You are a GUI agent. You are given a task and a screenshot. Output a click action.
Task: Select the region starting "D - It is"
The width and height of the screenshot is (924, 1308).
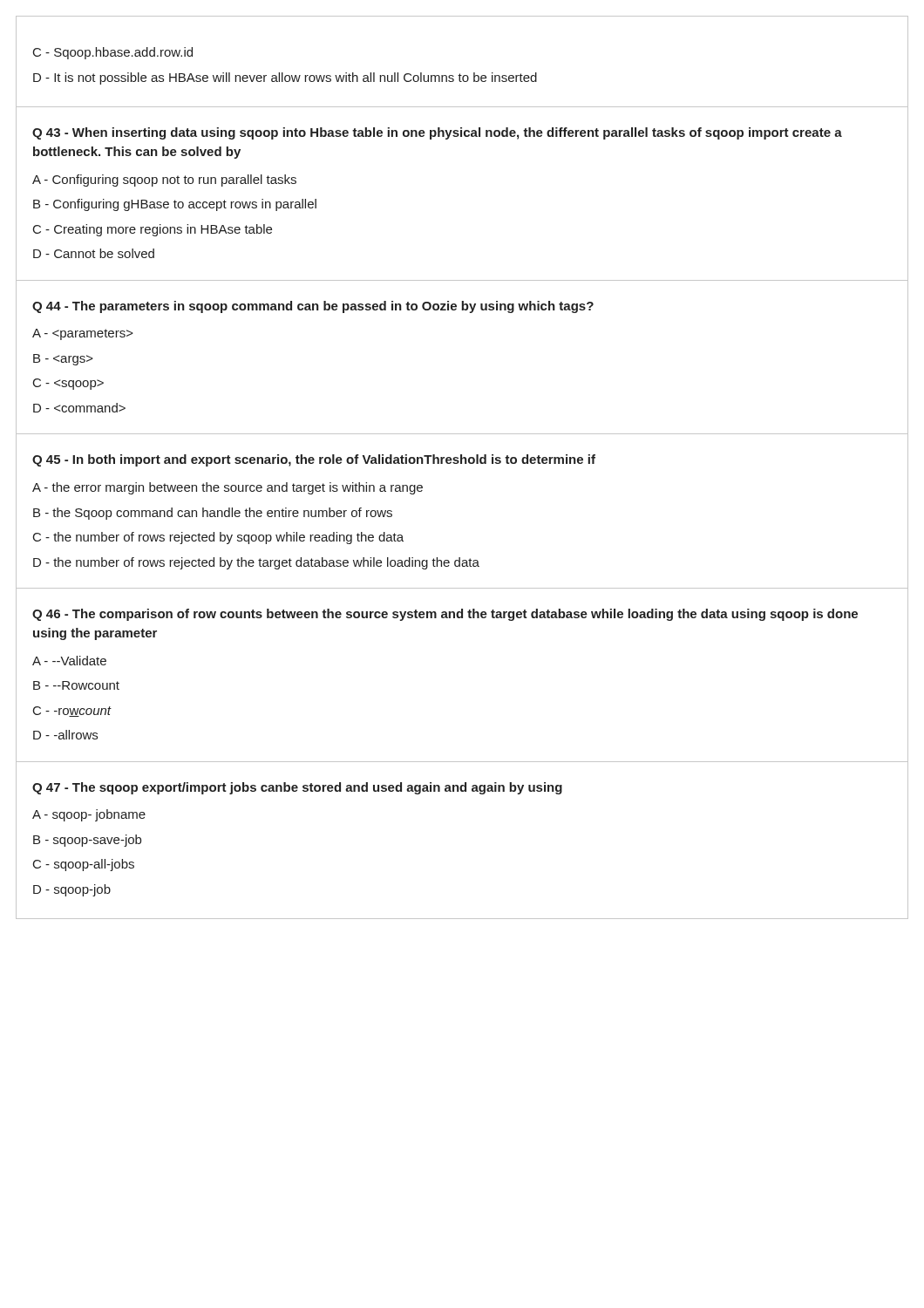(x=285, y=77)
